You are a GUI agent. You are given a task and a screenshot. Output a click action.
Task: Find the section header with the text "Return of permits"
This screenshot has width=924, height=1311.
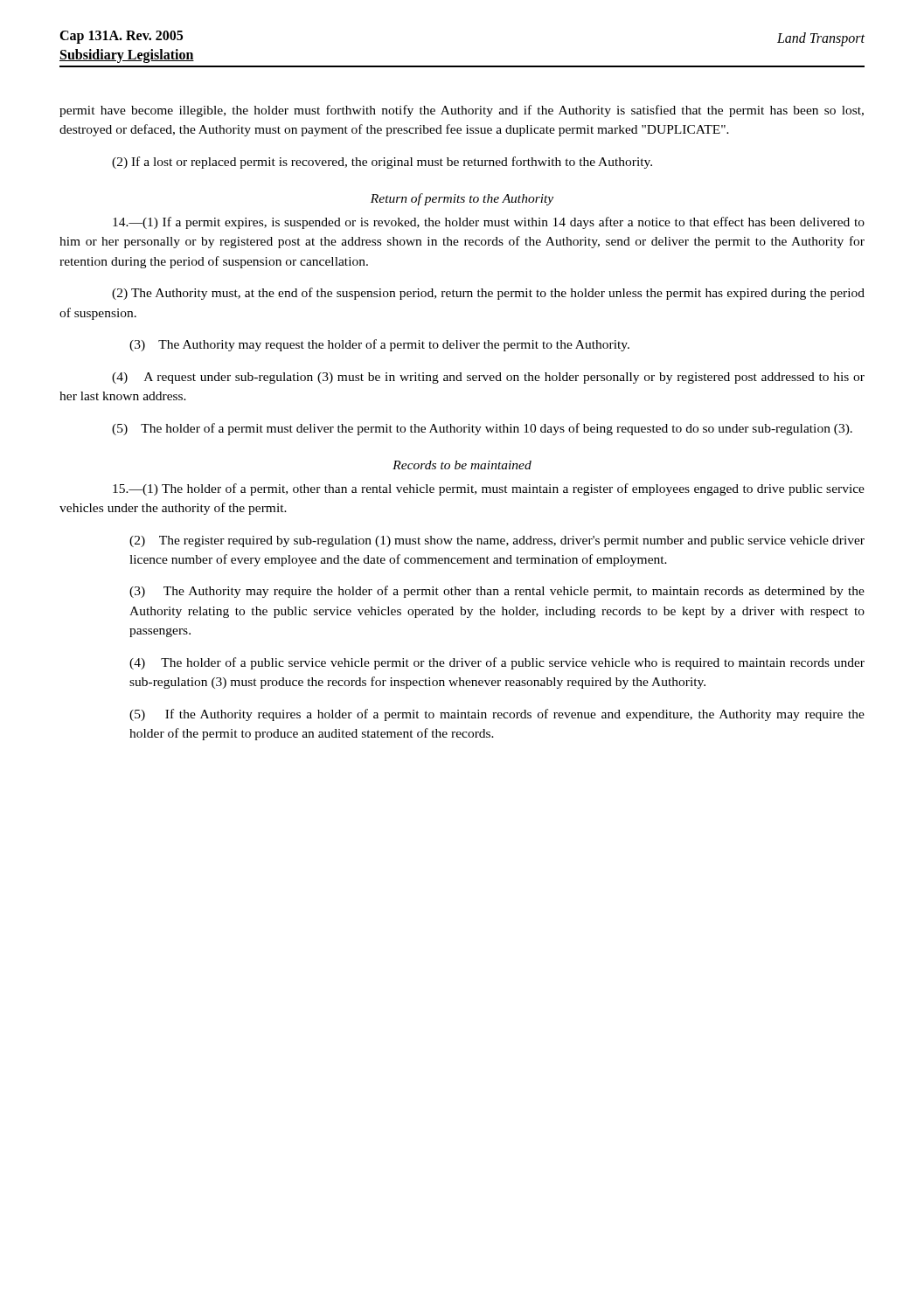462,198
